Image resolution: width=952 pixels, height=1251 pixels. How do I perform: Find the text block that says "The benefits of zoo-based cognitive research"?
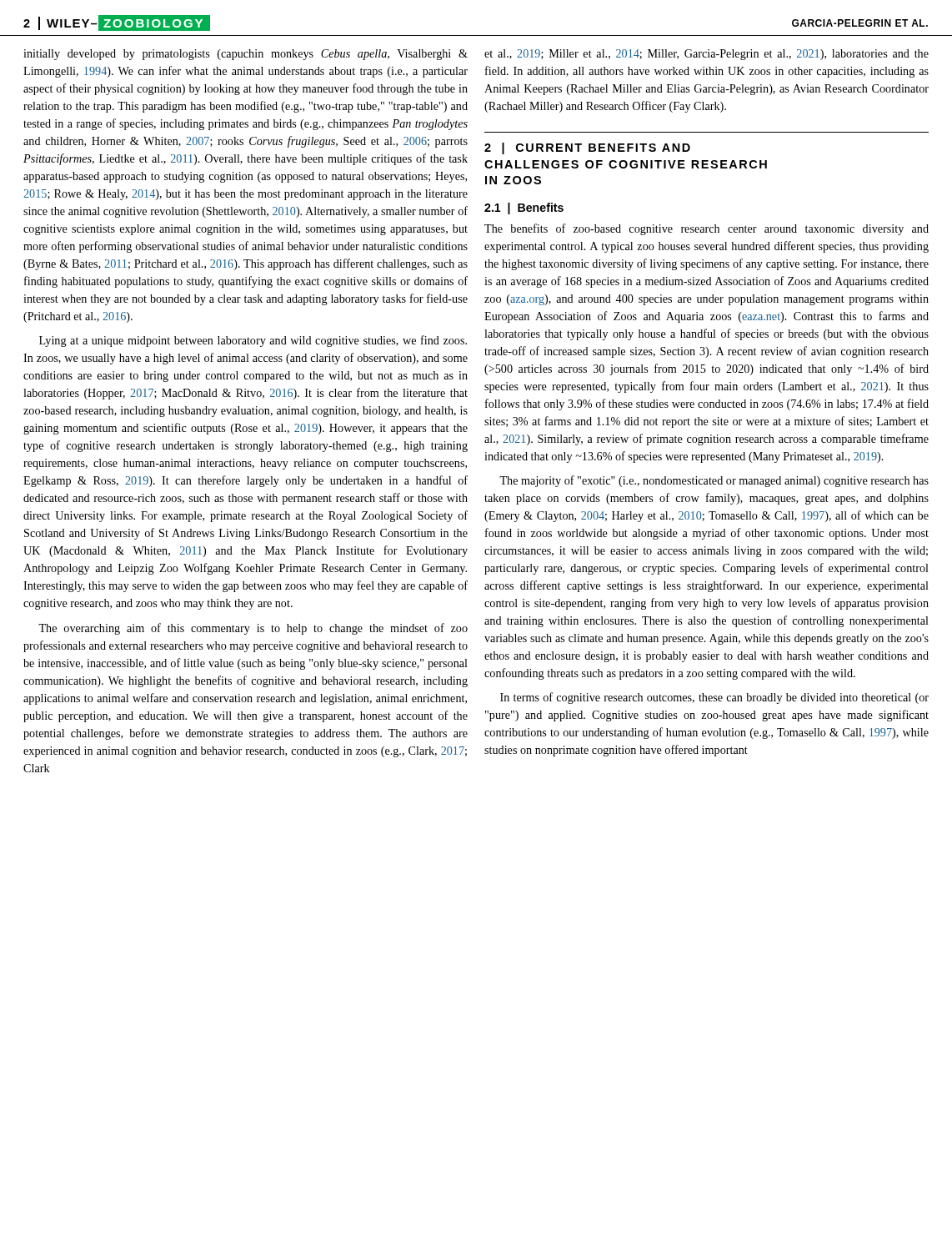tap(707, 343)
